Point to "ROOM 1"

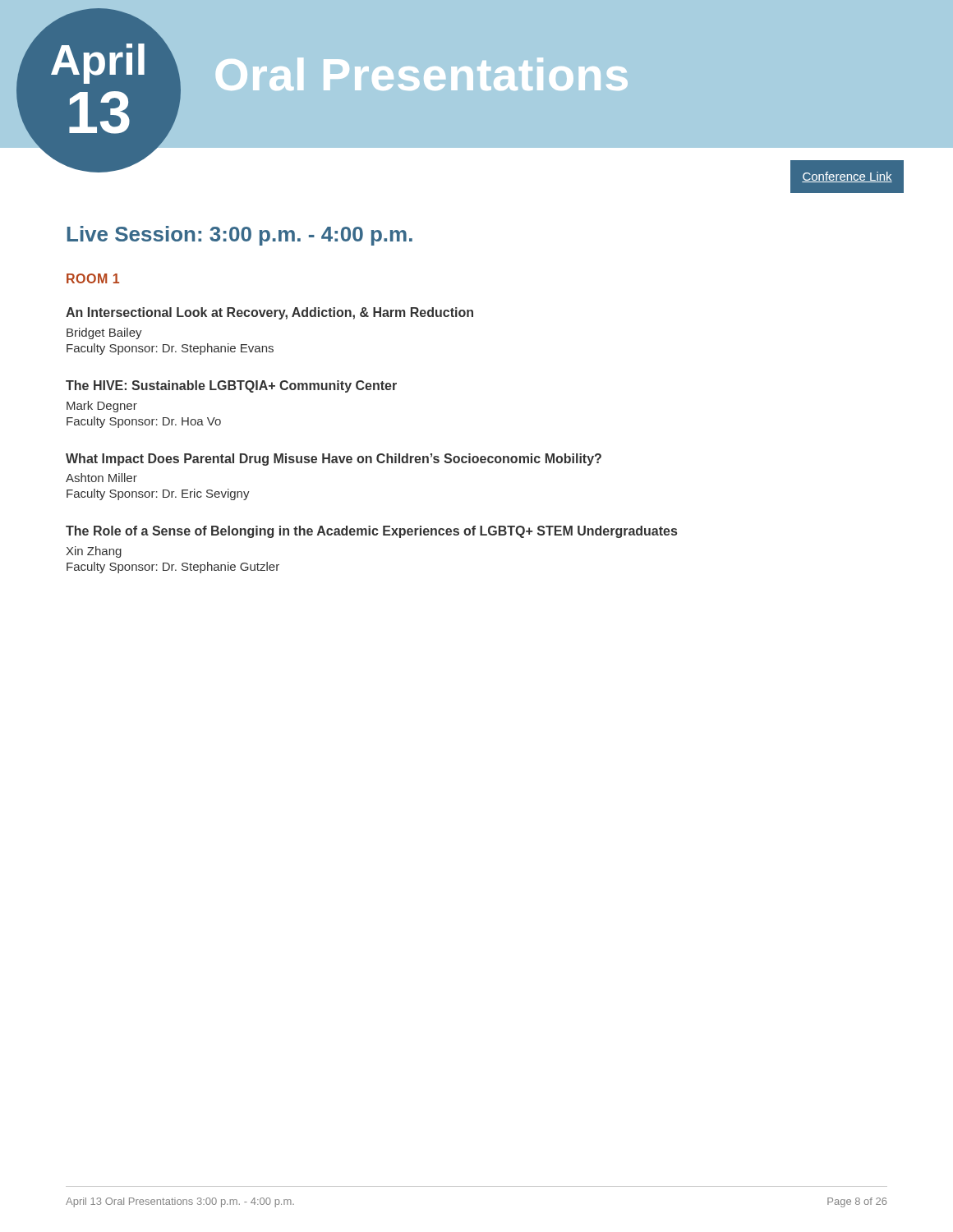[x=93, y=279]
